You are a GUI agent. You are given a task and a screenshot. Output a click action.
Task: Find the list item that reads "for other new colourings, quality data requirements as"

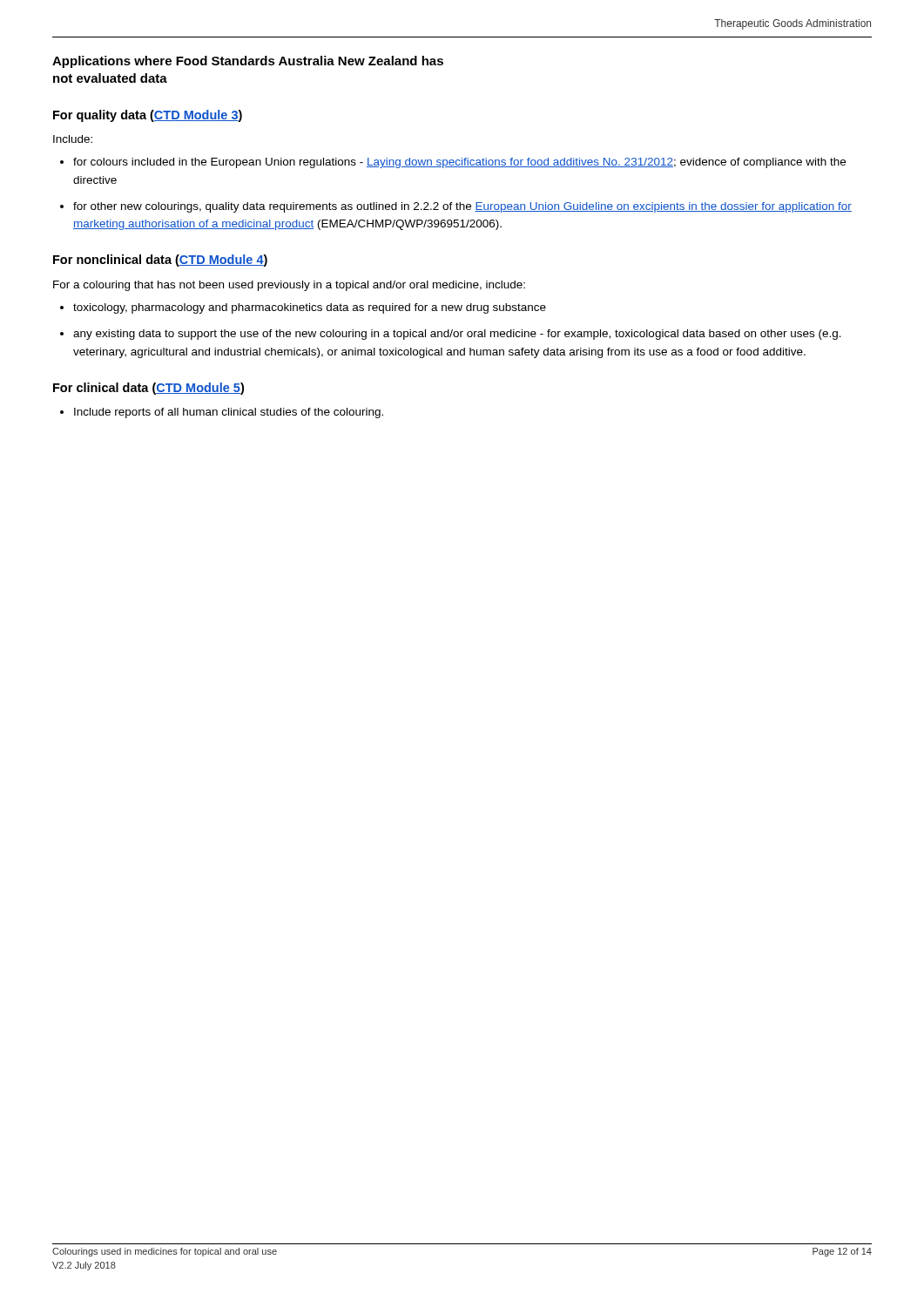click(x=462, y=215)
